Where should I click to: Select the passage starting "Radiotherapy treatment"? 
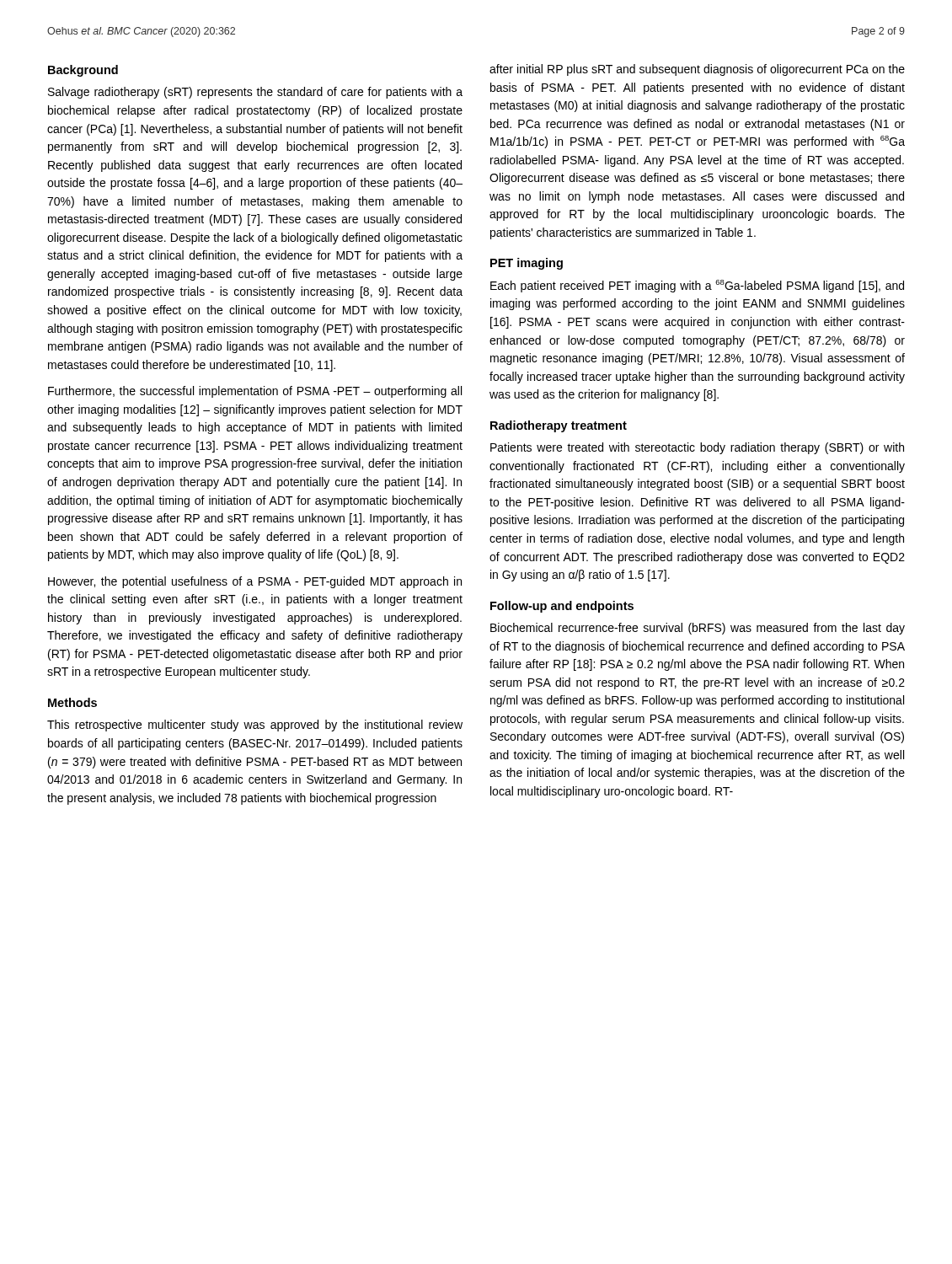pos(558,425)
